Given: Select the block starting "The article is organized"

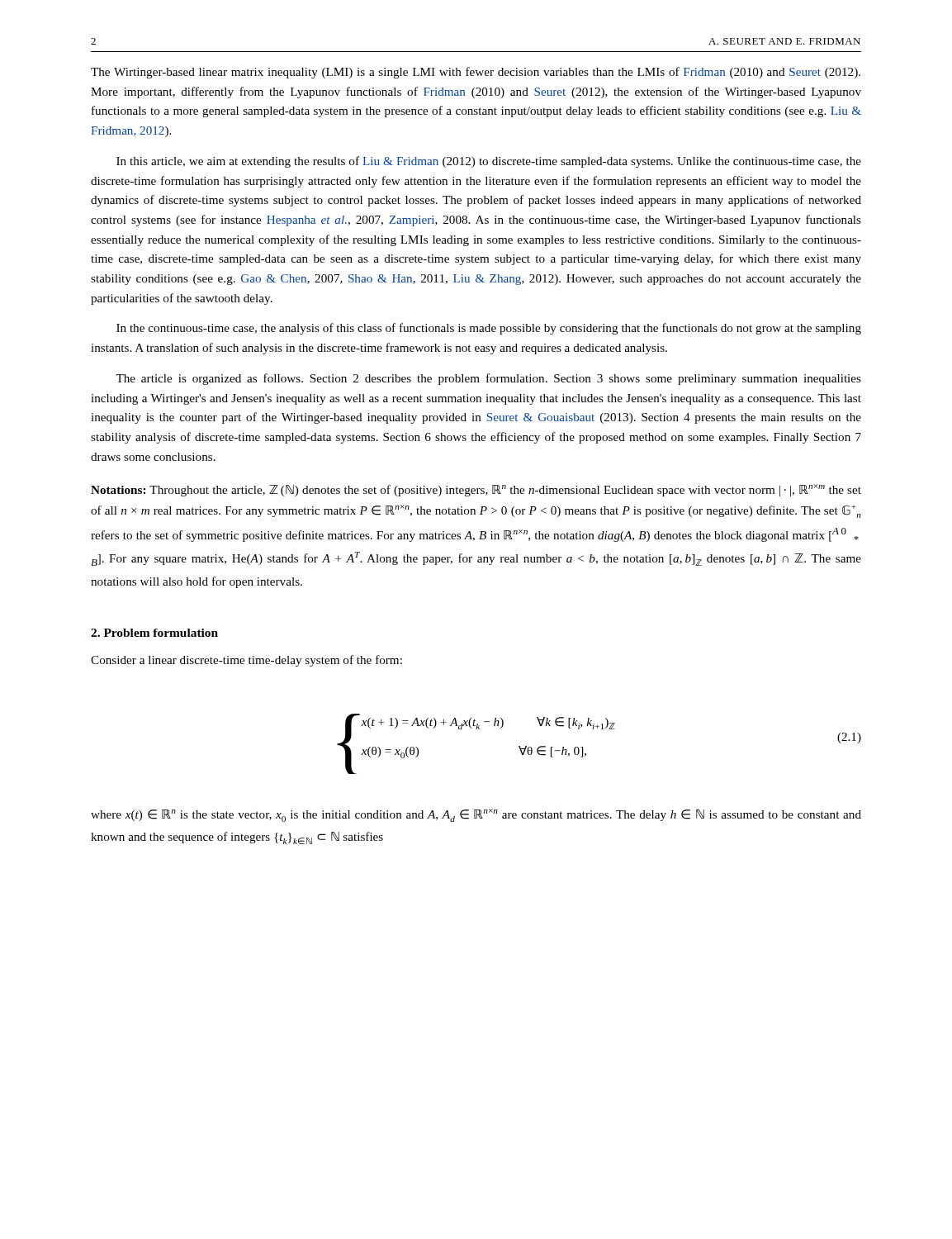Looking at the screenshot, I should point(476,417).
